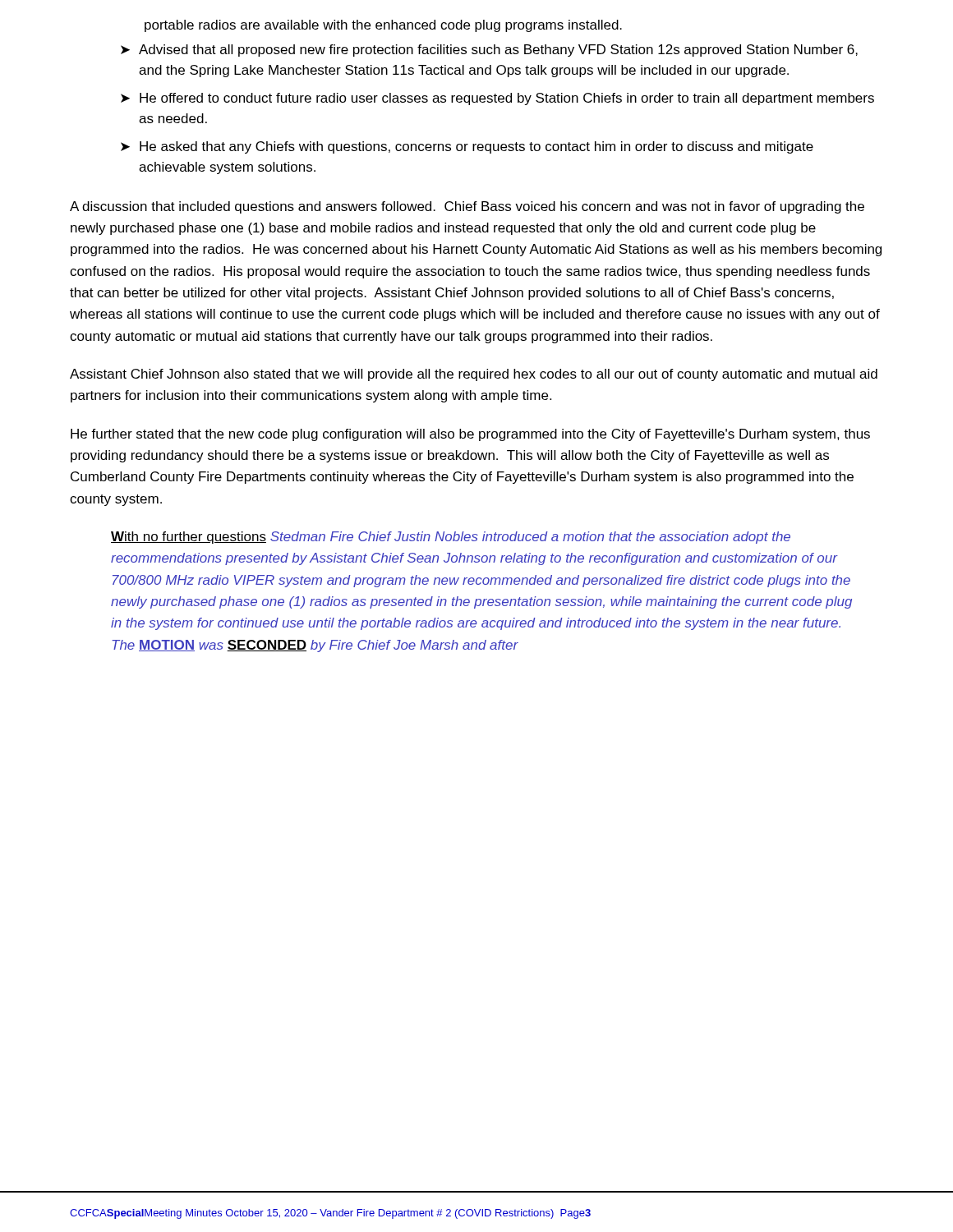Click the passage that begins "Assistant Chief Johnson also stated that"
This screenshot has height=1232, width=953.
474,385
